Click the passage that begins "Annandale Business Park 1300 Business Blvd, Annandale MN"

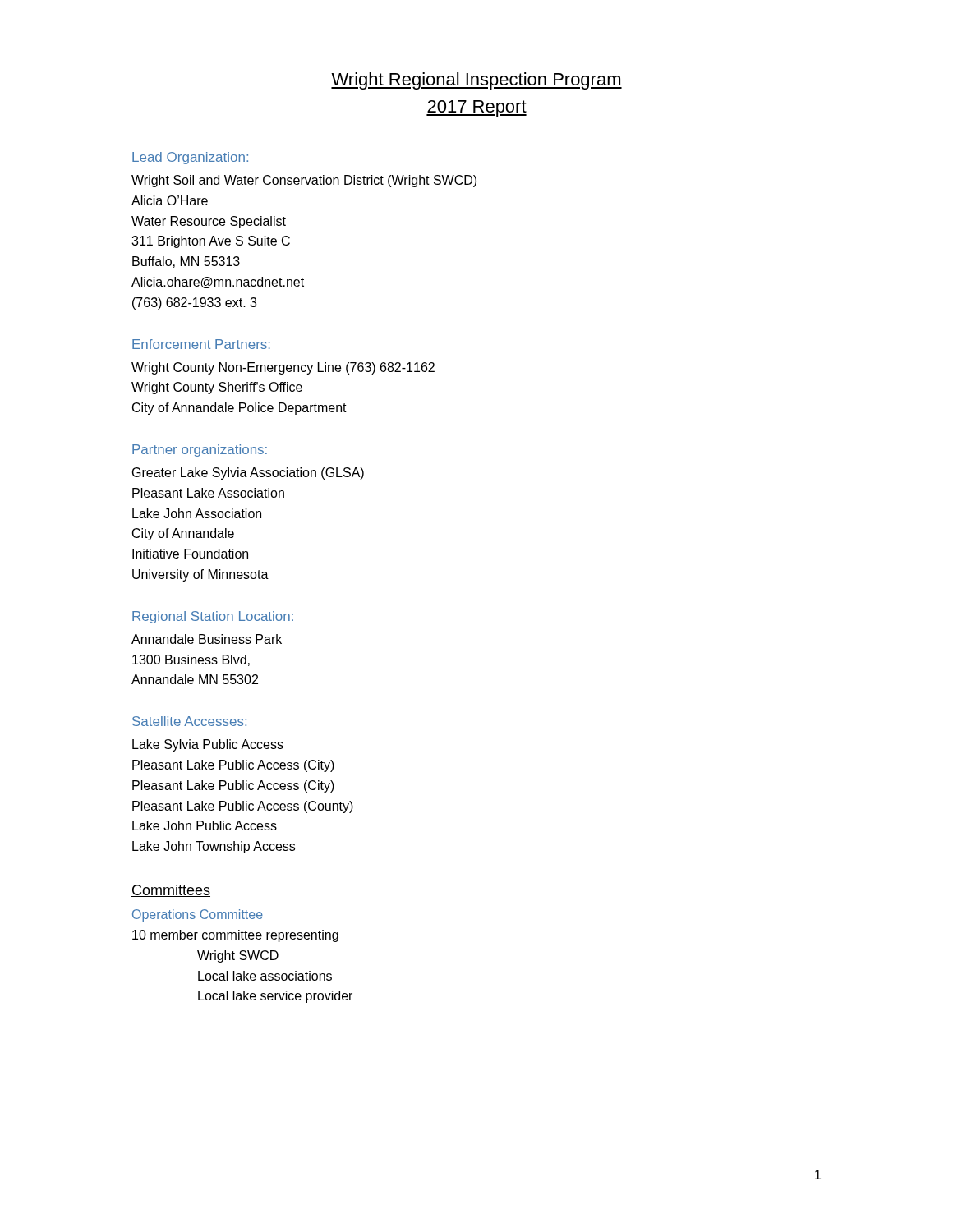pos(207,660)
